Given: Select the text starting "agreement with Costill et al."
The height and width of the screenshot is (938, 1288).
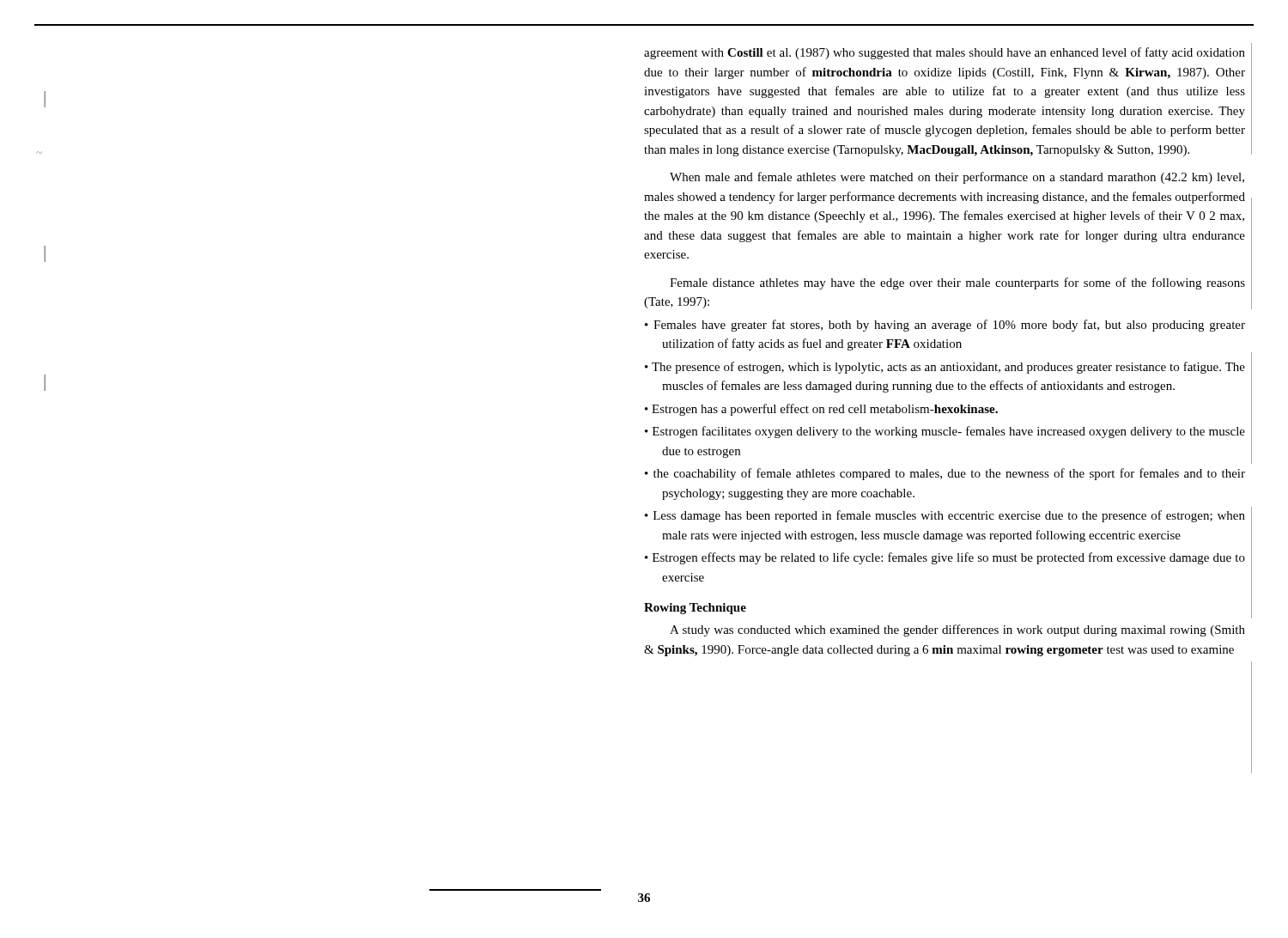Looking at the screenshot, I should coord(945,101).
